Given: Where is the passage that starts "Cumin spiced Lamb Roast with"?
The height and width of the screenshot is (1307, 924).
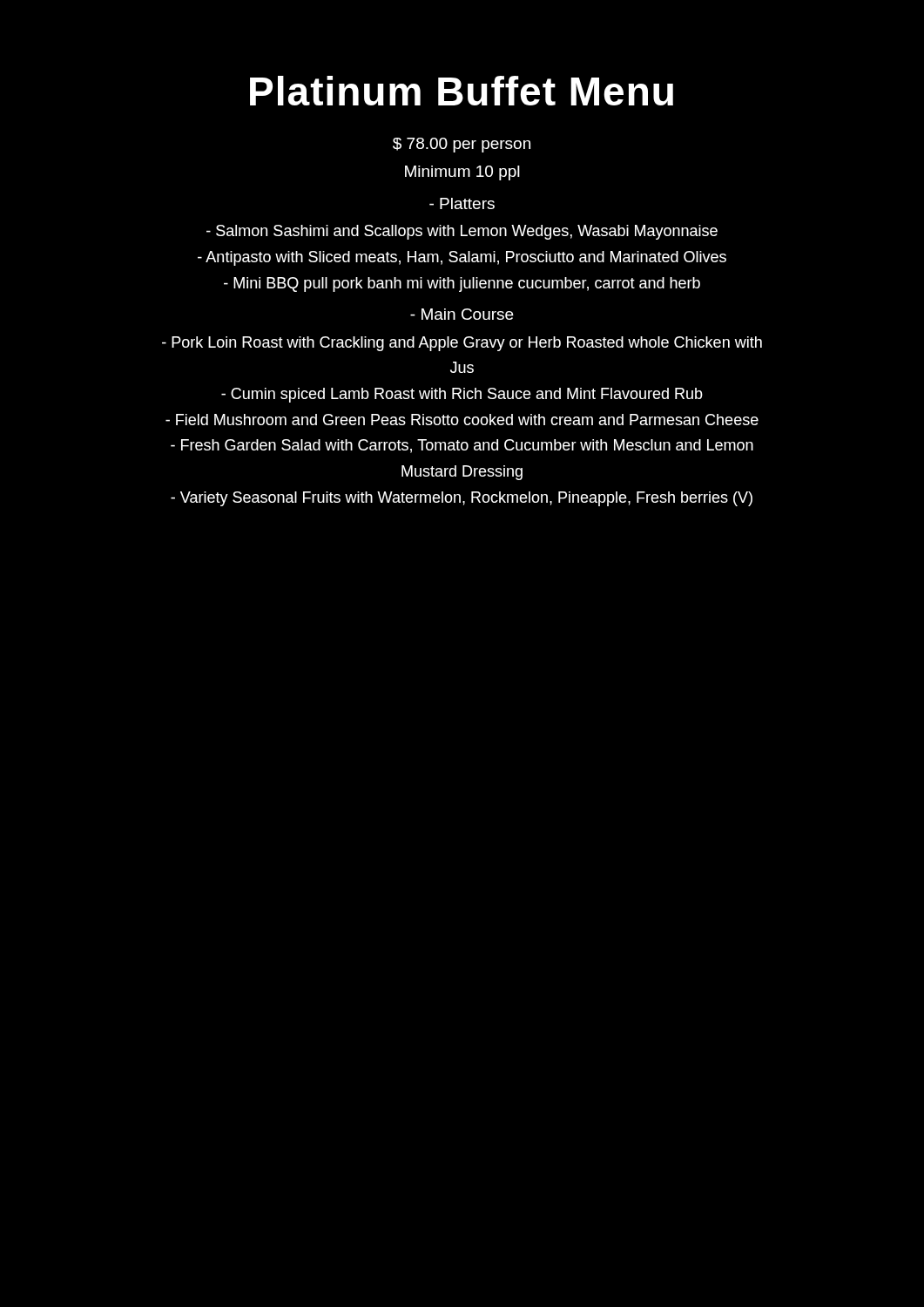Looking at the screenshot, I should [462, 394].
